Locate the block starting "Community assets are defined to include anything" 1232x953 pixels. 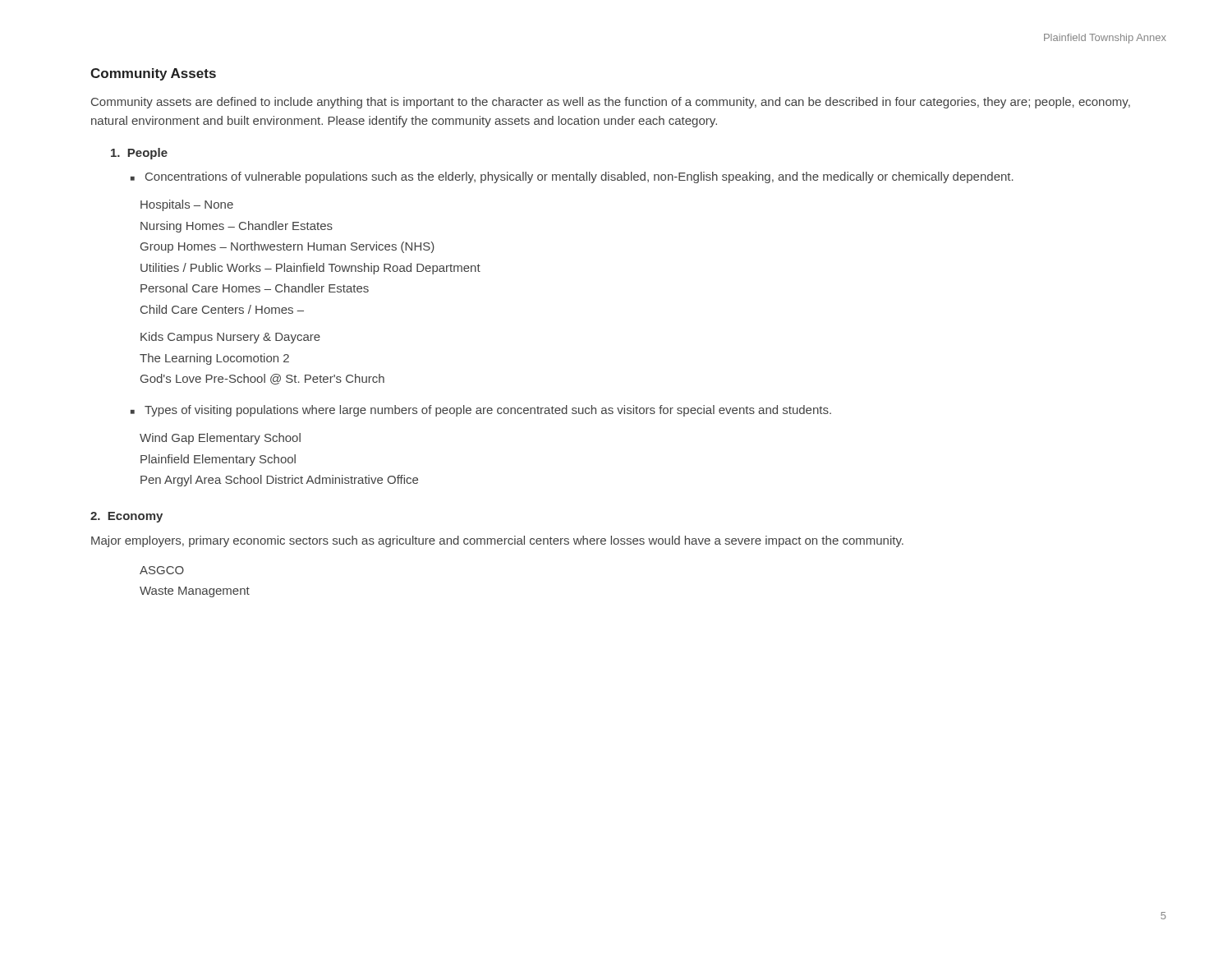611,111
